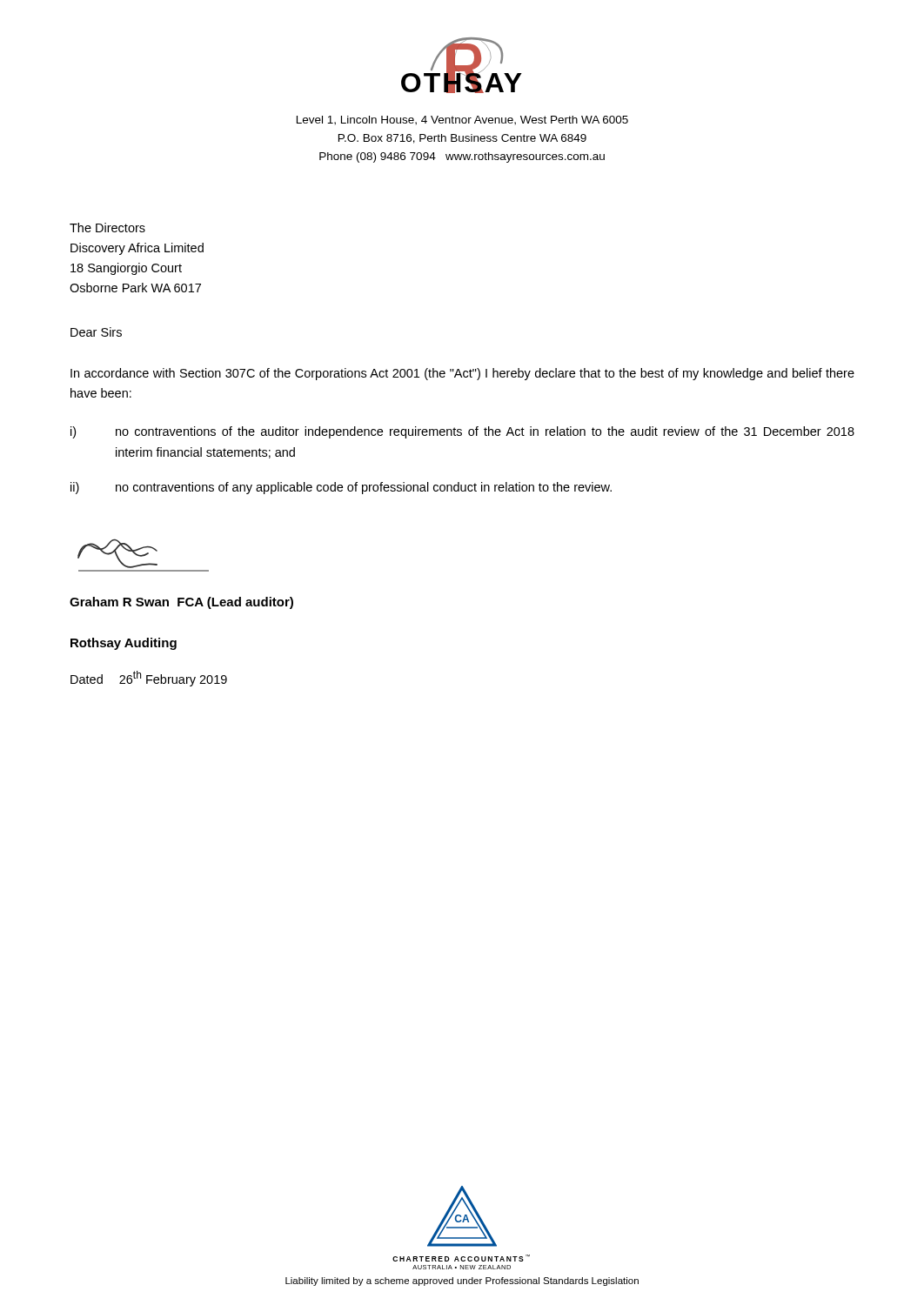Click on the passage starting "Graham R Swan FCA (Lead auditor)"

[x=182, y=602]
